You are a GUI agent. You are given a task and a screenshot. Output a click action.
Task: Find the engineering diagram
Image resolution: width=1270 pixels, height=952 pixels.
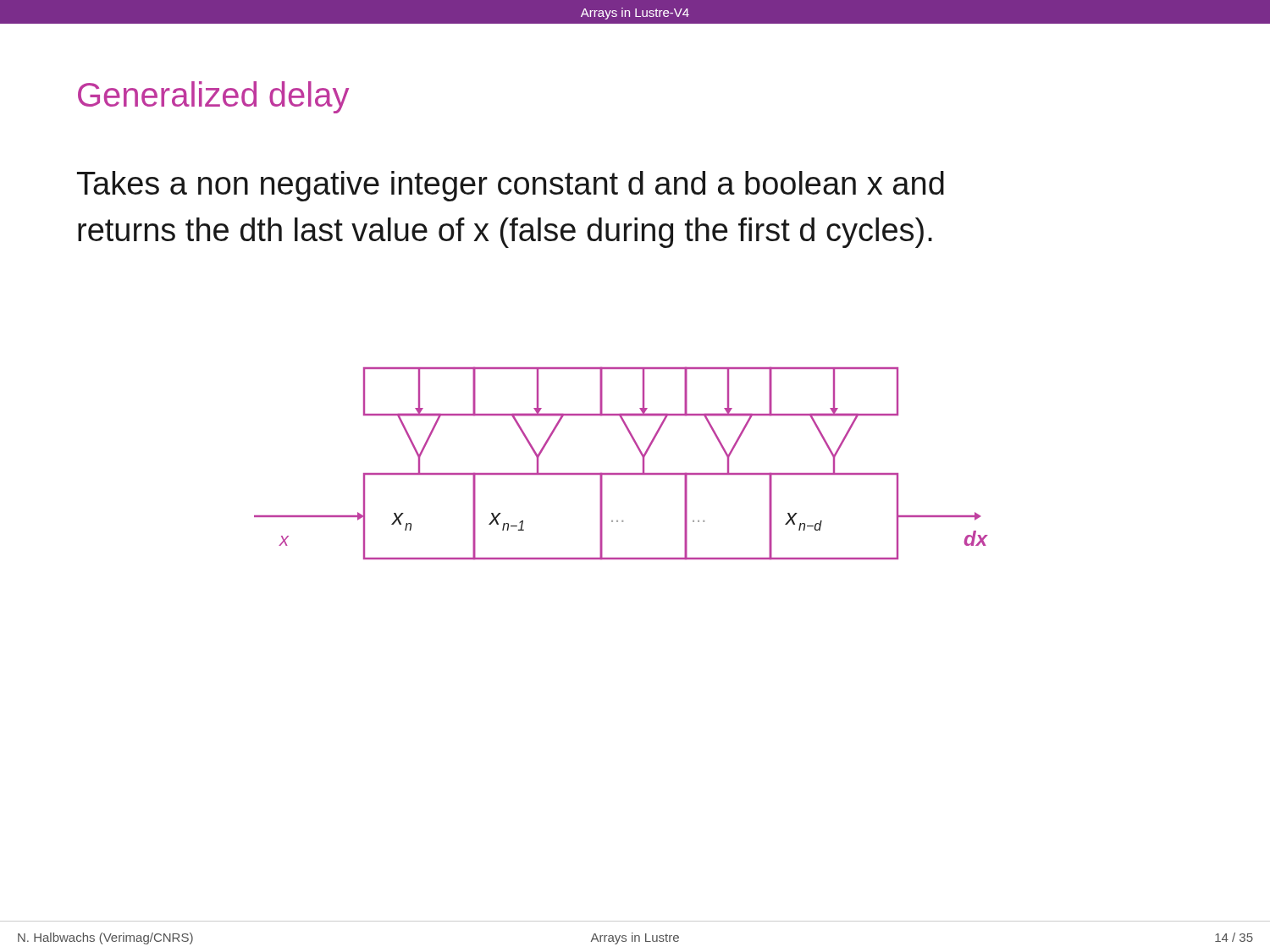tap(635, 470)
